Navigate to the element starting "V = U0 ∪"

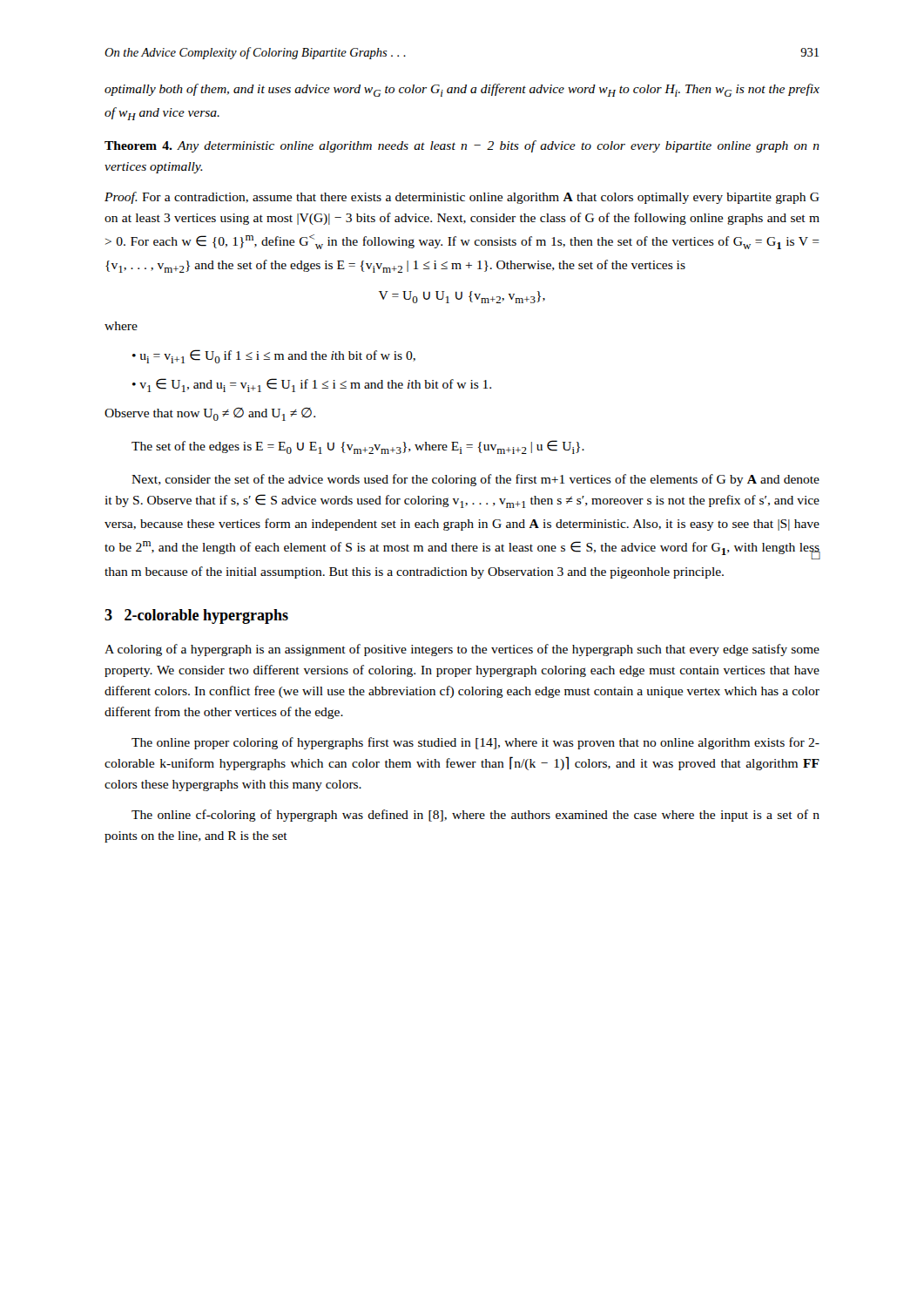[462, 297]
